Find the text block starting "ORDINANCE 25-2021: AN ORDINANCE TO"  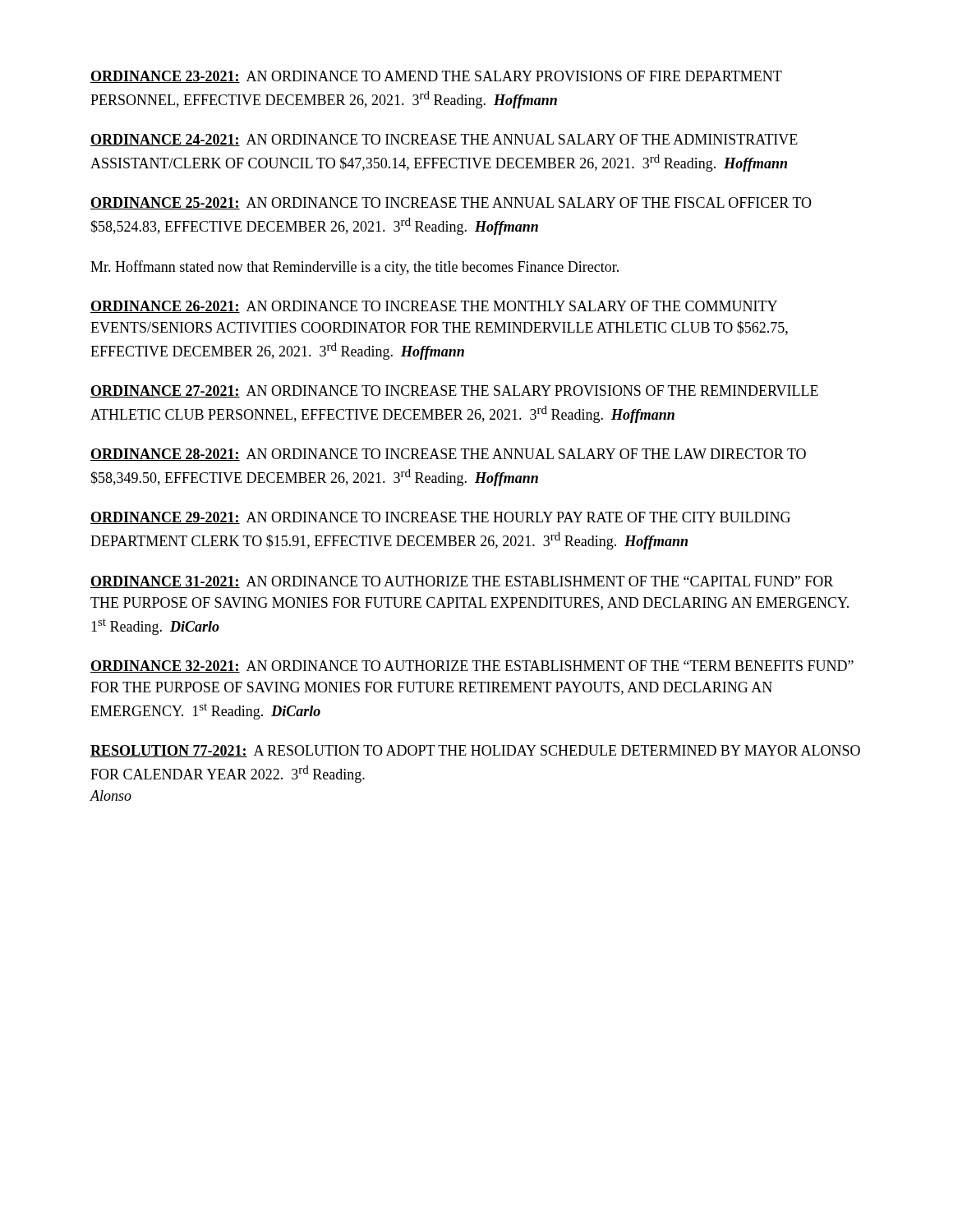tap(451, 215)
